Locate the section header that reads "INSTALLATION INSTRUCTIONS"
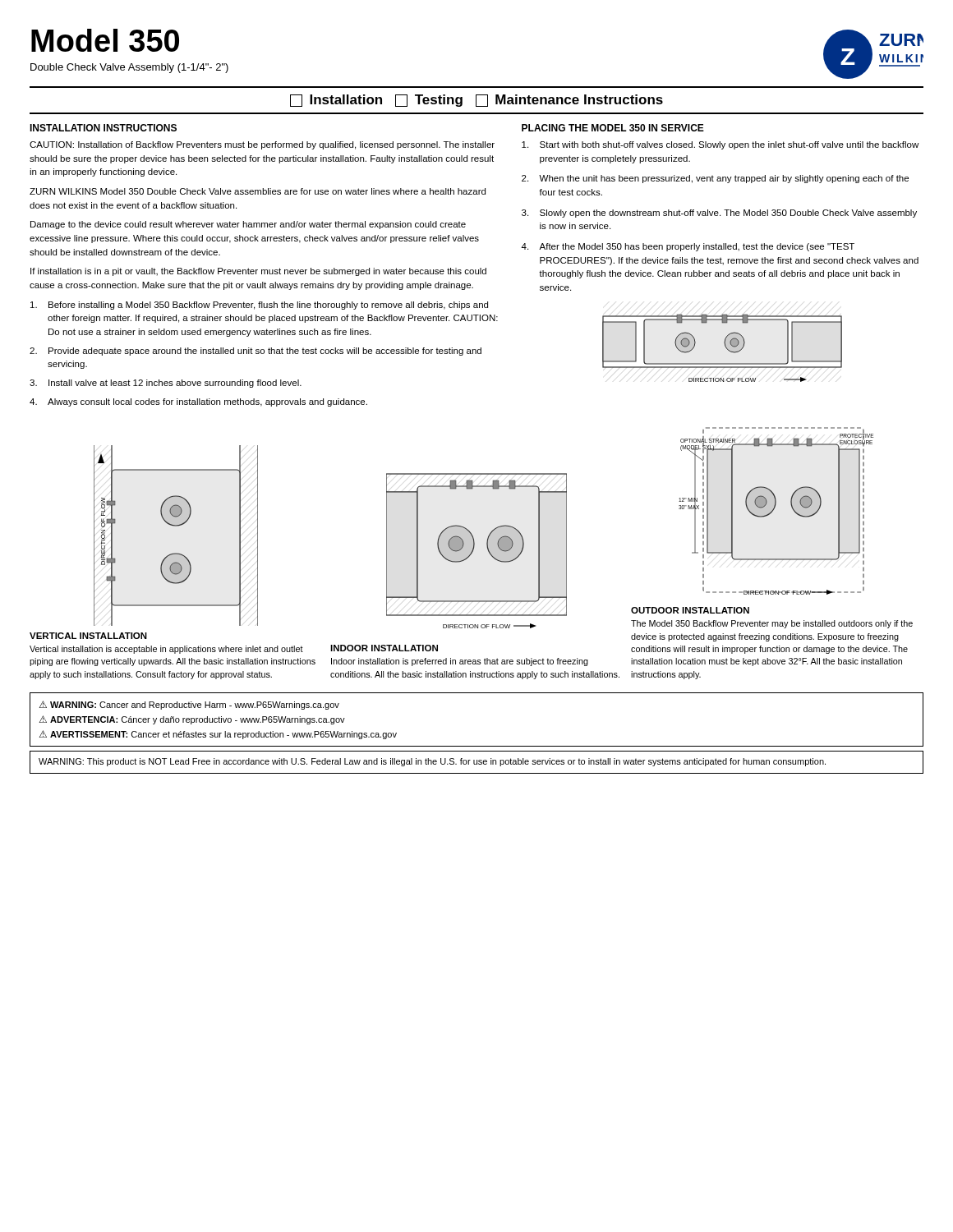953x1232 pixels. click(103, 128)
